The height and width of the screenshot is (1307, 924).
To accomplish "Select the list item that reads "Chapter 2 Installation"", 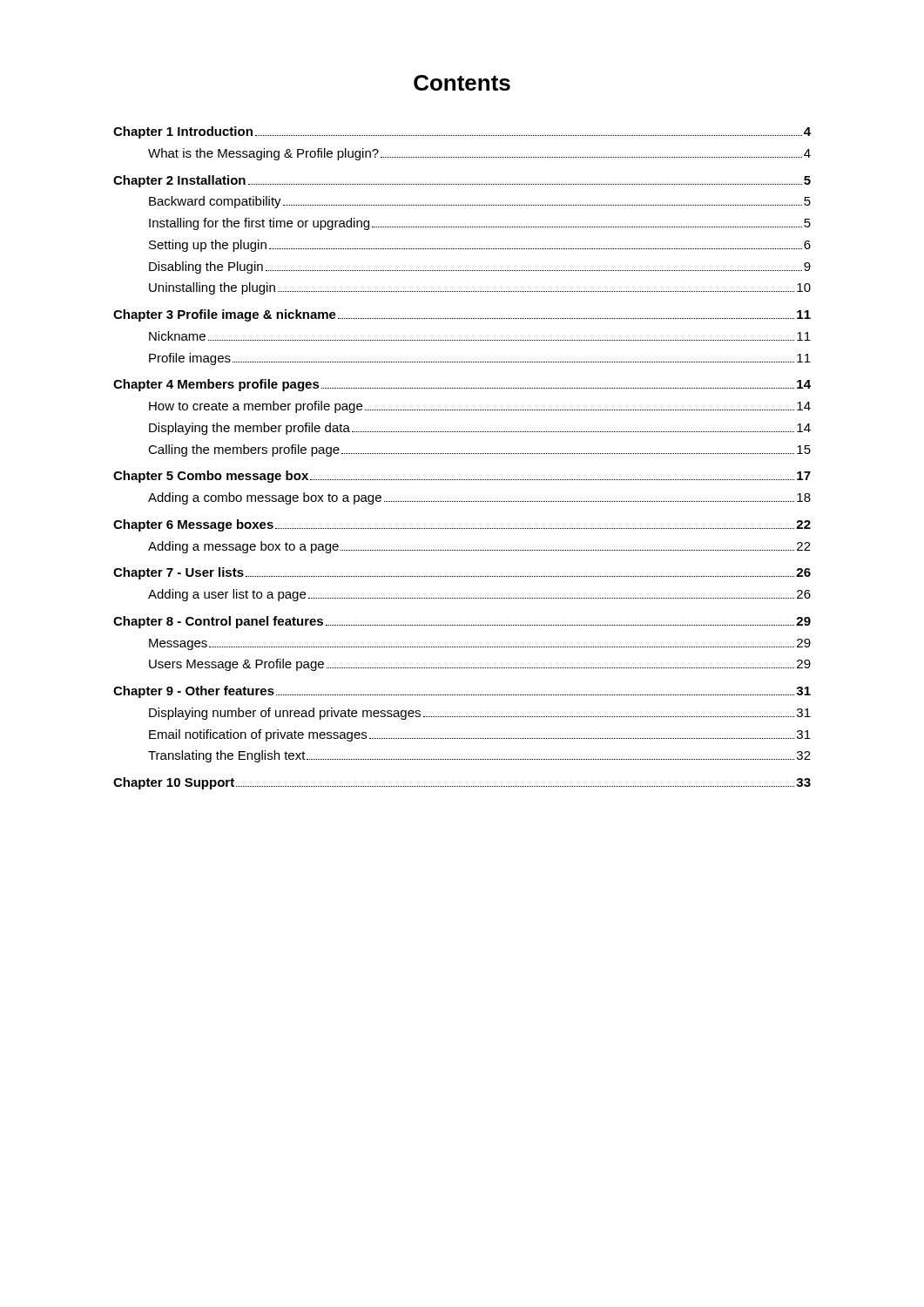I will click(462, 180).
